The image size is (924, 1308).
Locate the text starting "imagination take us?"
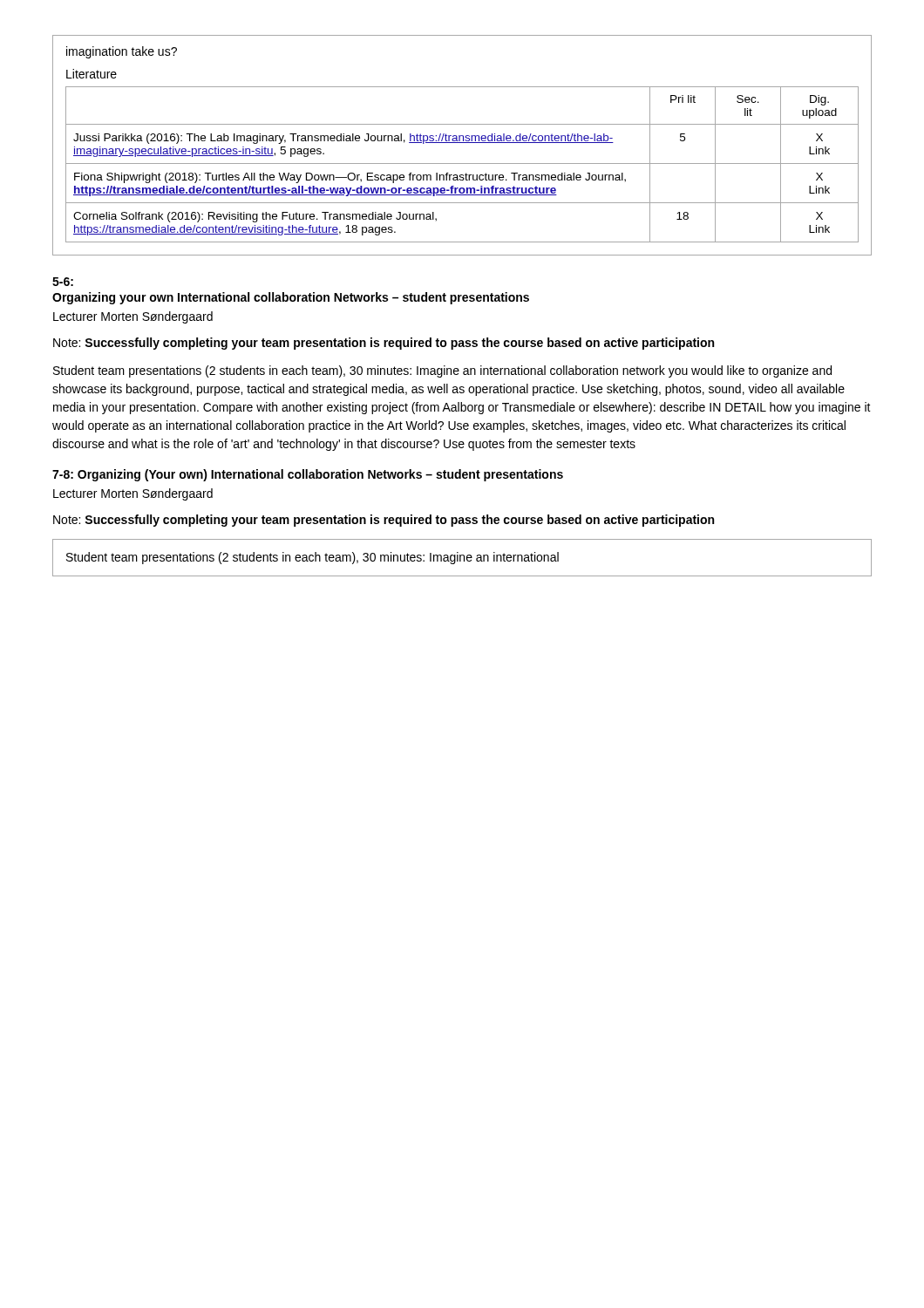pyautogui.click(x=121, y=51)
